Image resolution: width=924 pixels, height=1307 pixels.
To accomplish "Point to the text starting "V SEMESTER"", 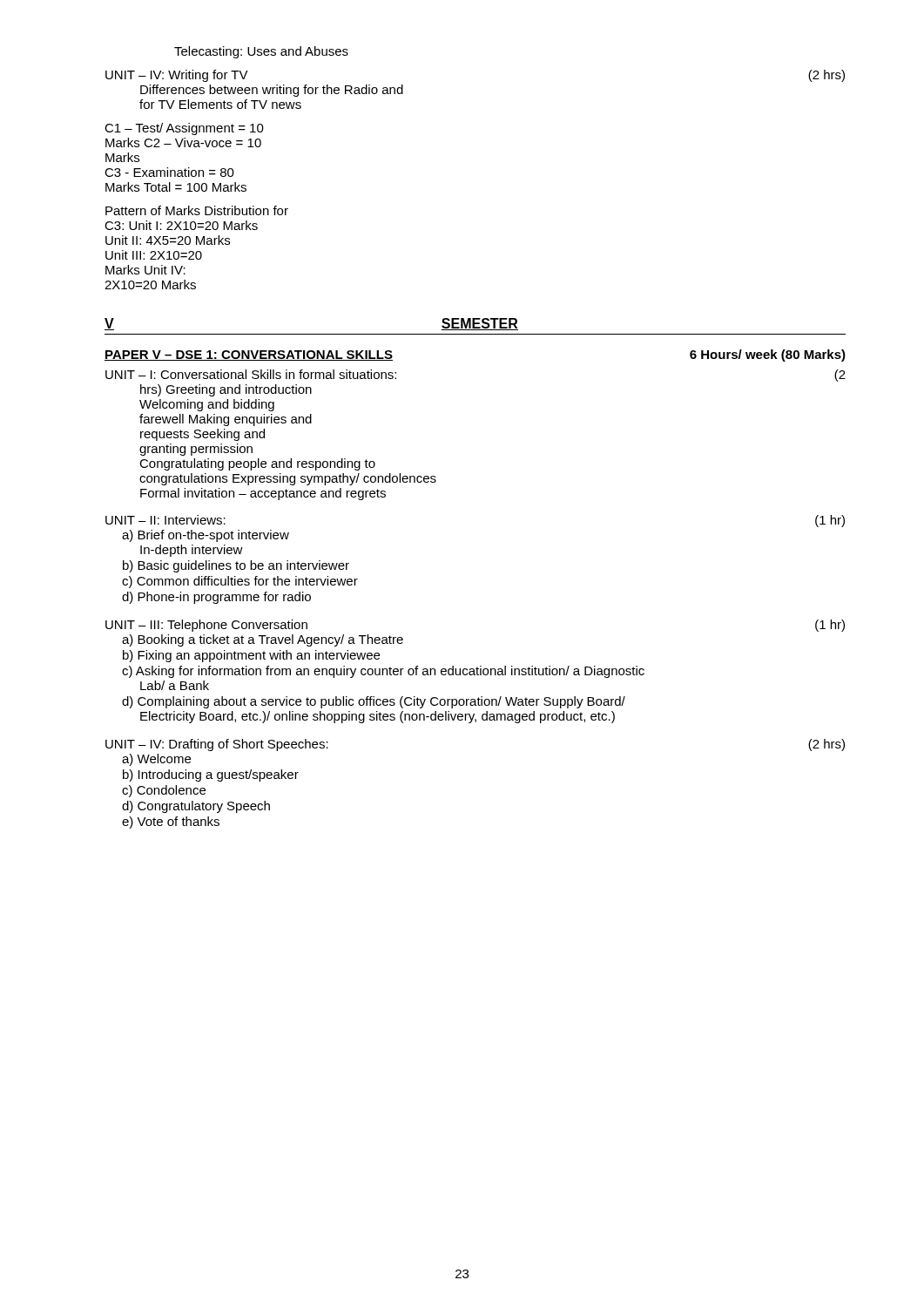I will coord(475,324).
